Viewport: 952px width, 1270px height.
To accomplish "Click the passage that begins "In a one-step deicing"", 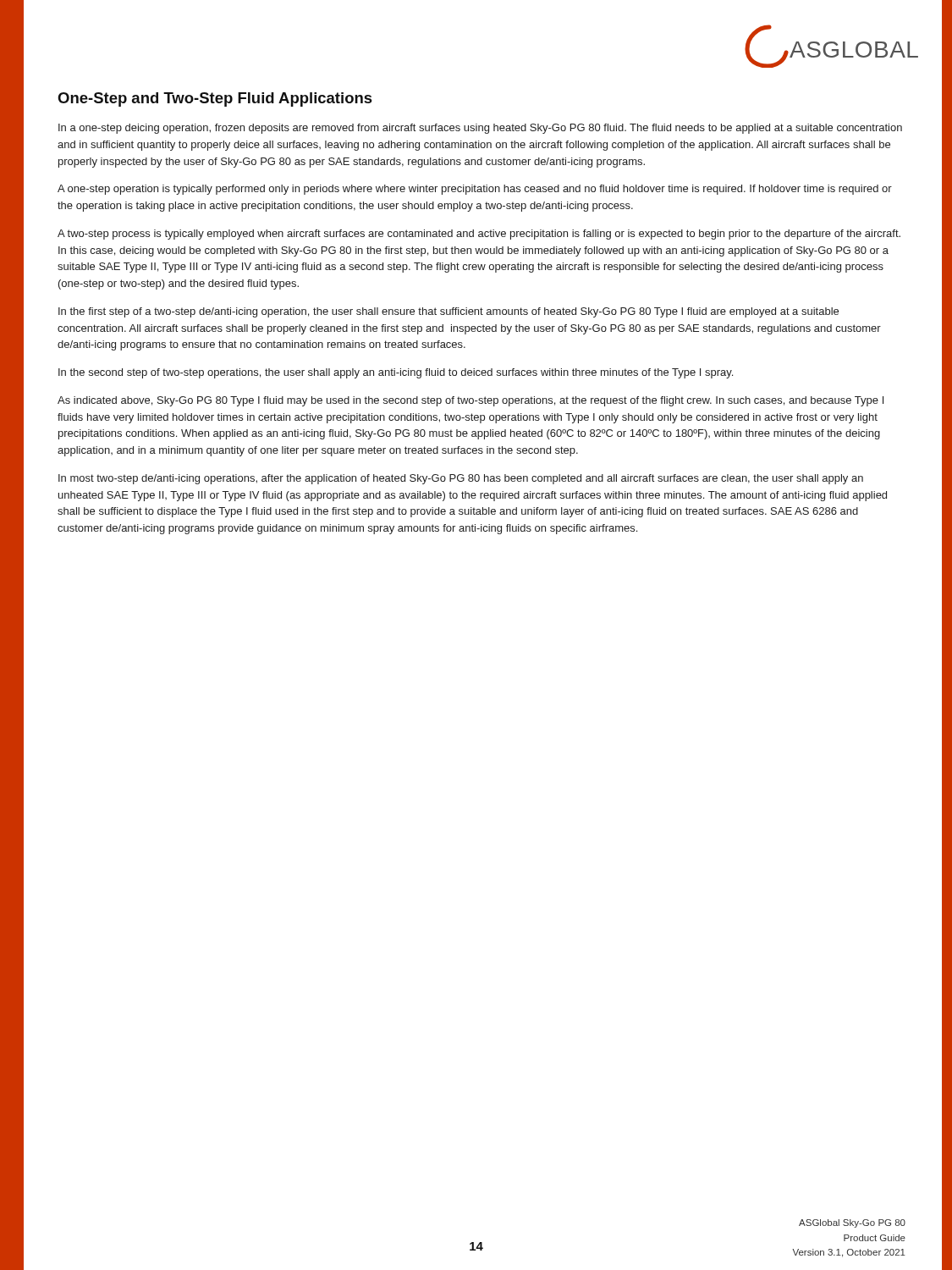I will pyautogui.click(x=480, y=144).
